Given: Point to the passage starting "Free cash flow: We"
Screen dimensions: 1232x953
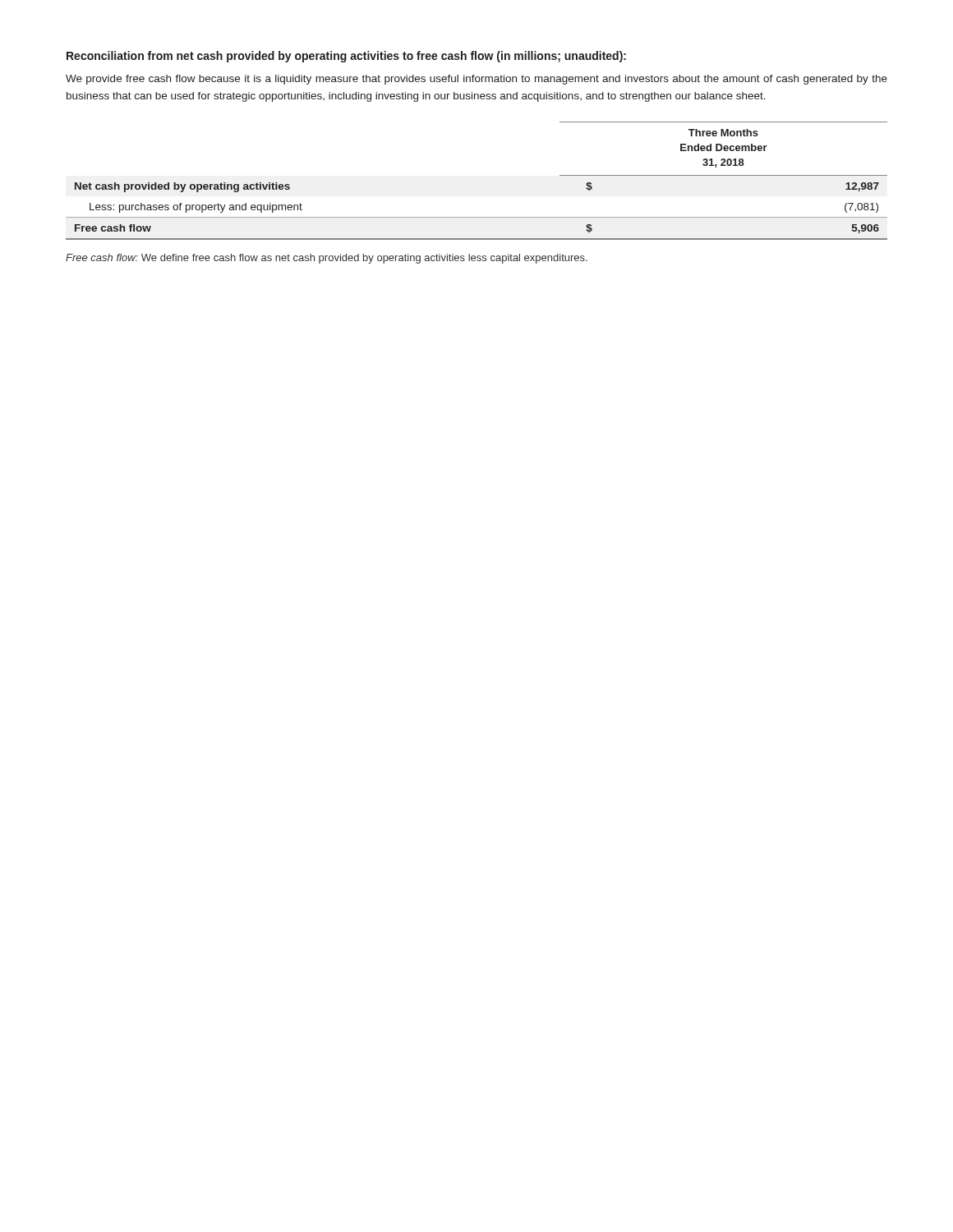Looking at the screenshot, I should point(327,258).
